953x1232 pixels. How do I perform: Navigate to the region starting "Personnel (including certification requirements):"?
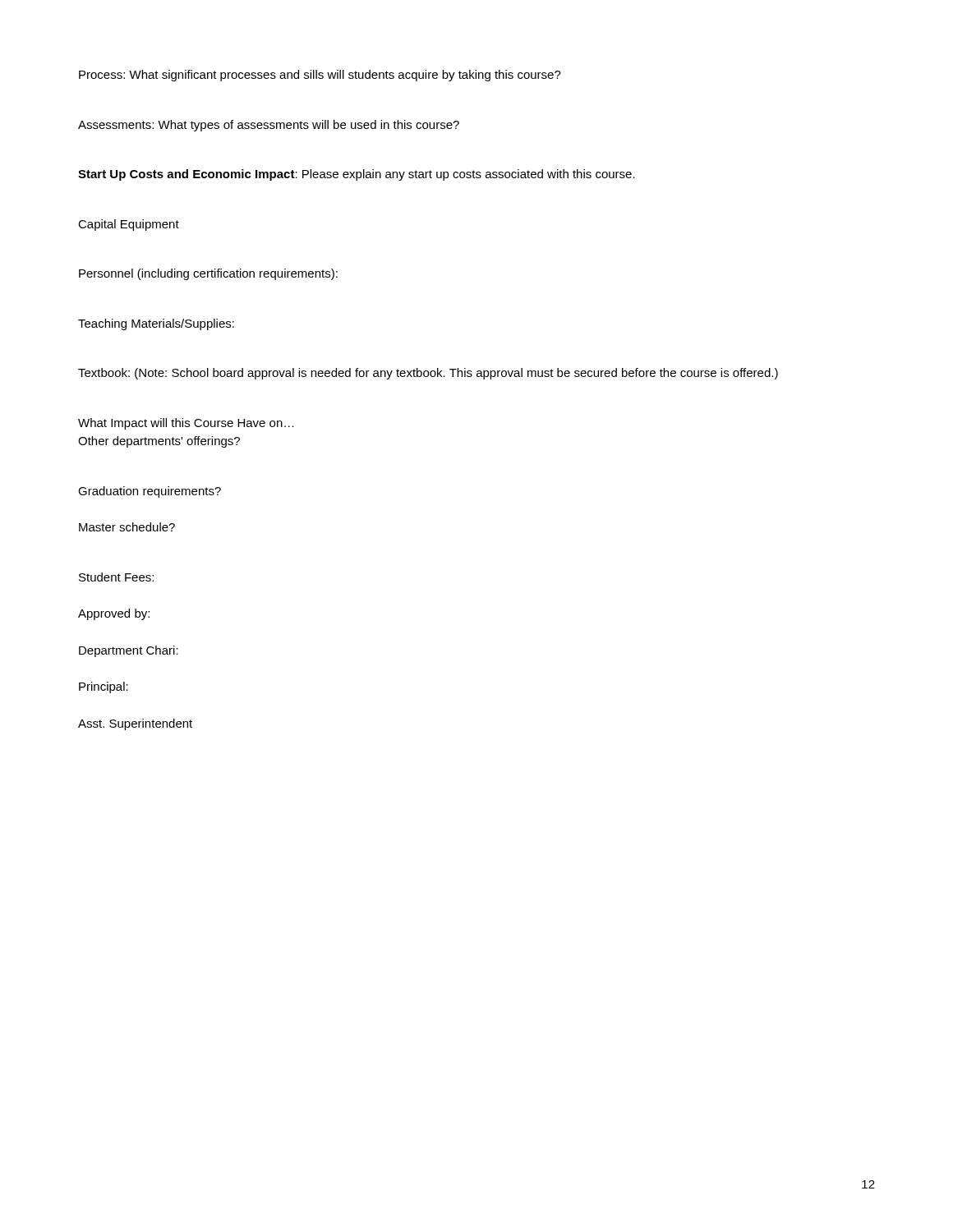(208, 273)
